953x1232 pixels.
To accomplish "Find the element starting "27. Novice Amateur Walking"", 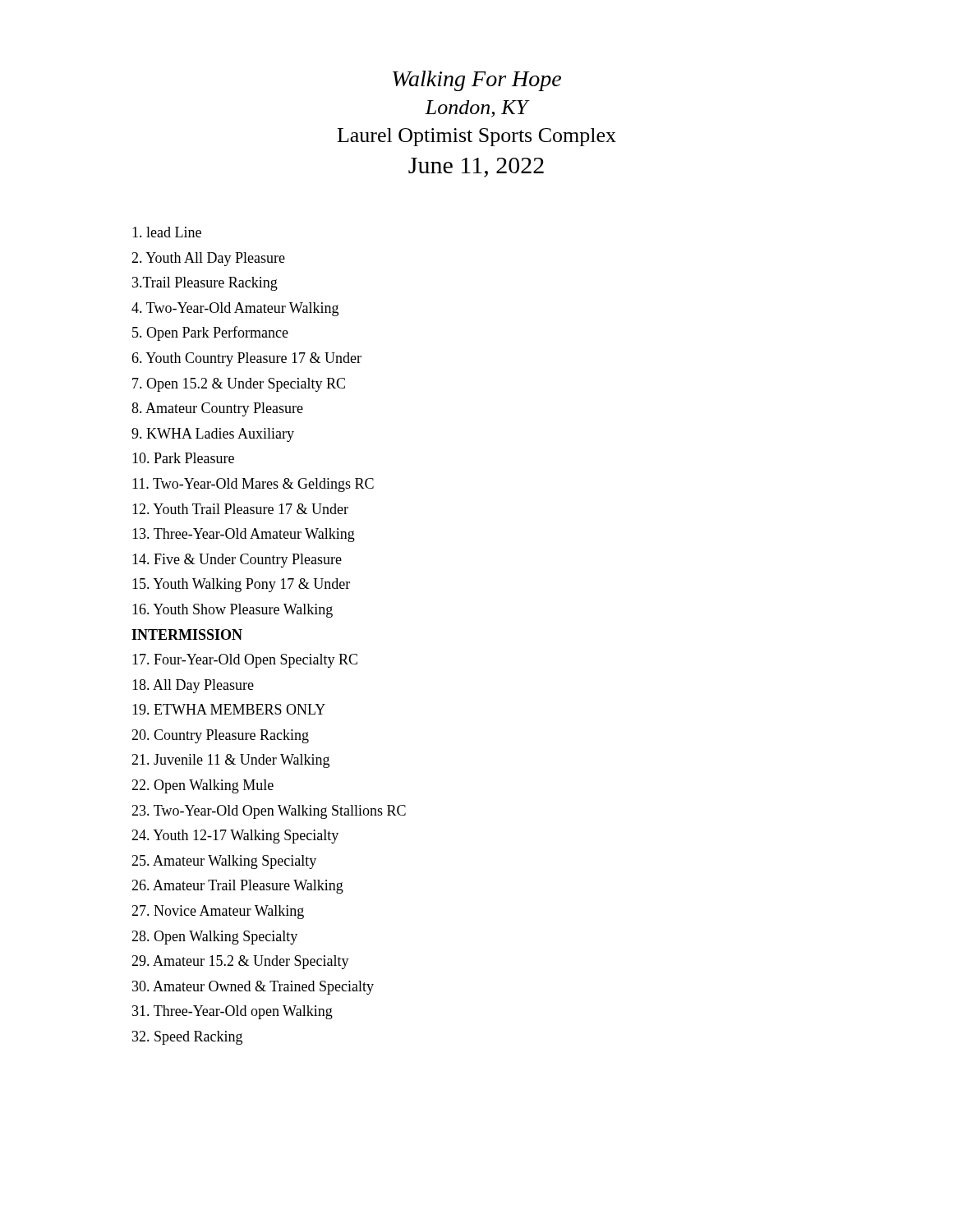I will [218, 911].
